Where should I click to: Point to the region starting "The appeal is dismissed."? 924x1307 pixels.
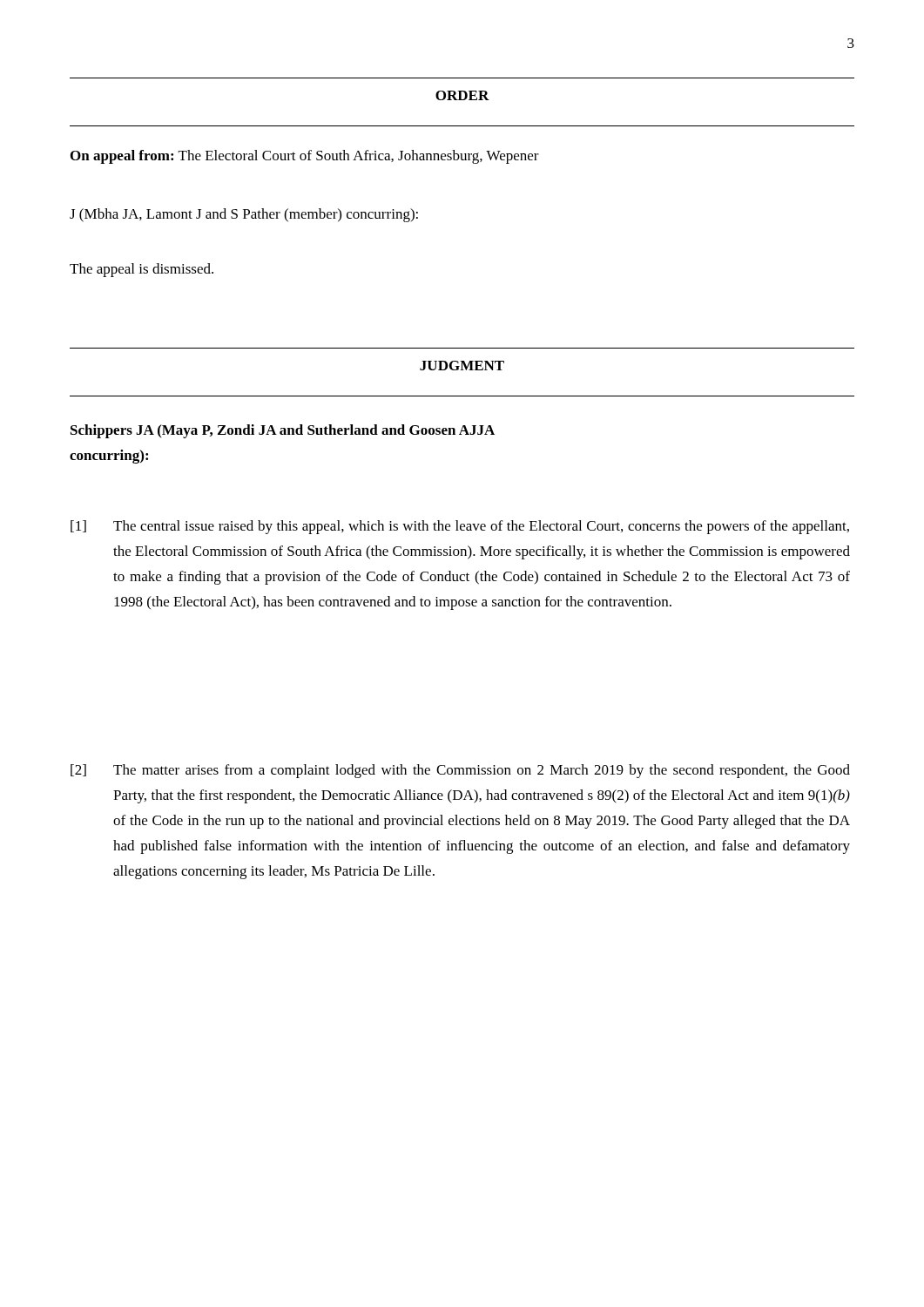click(x=142, y=269)
